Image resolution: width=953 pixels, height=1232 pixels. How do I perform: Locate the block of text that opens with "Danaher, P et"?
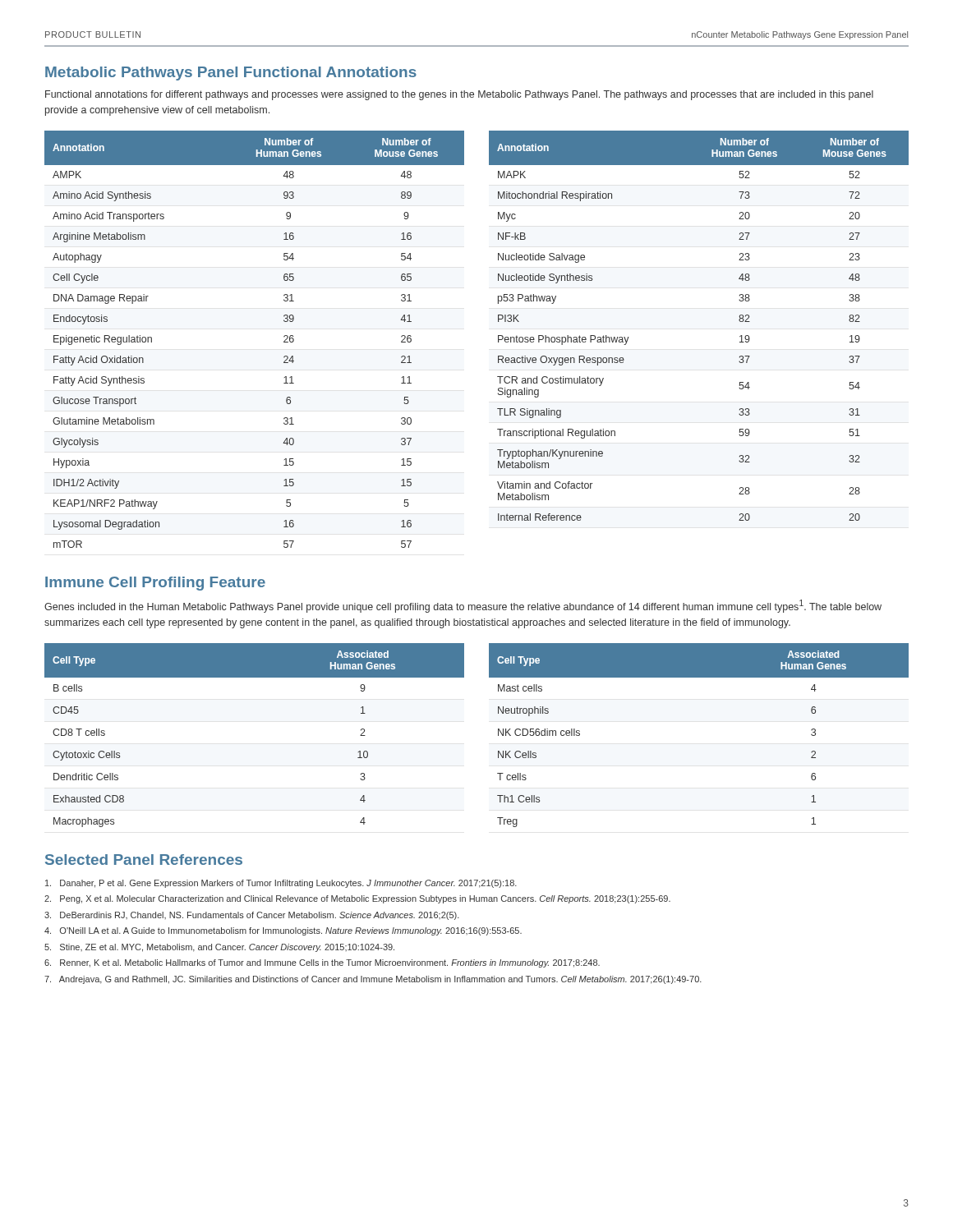pyautogui.click(x=281, y=883)
